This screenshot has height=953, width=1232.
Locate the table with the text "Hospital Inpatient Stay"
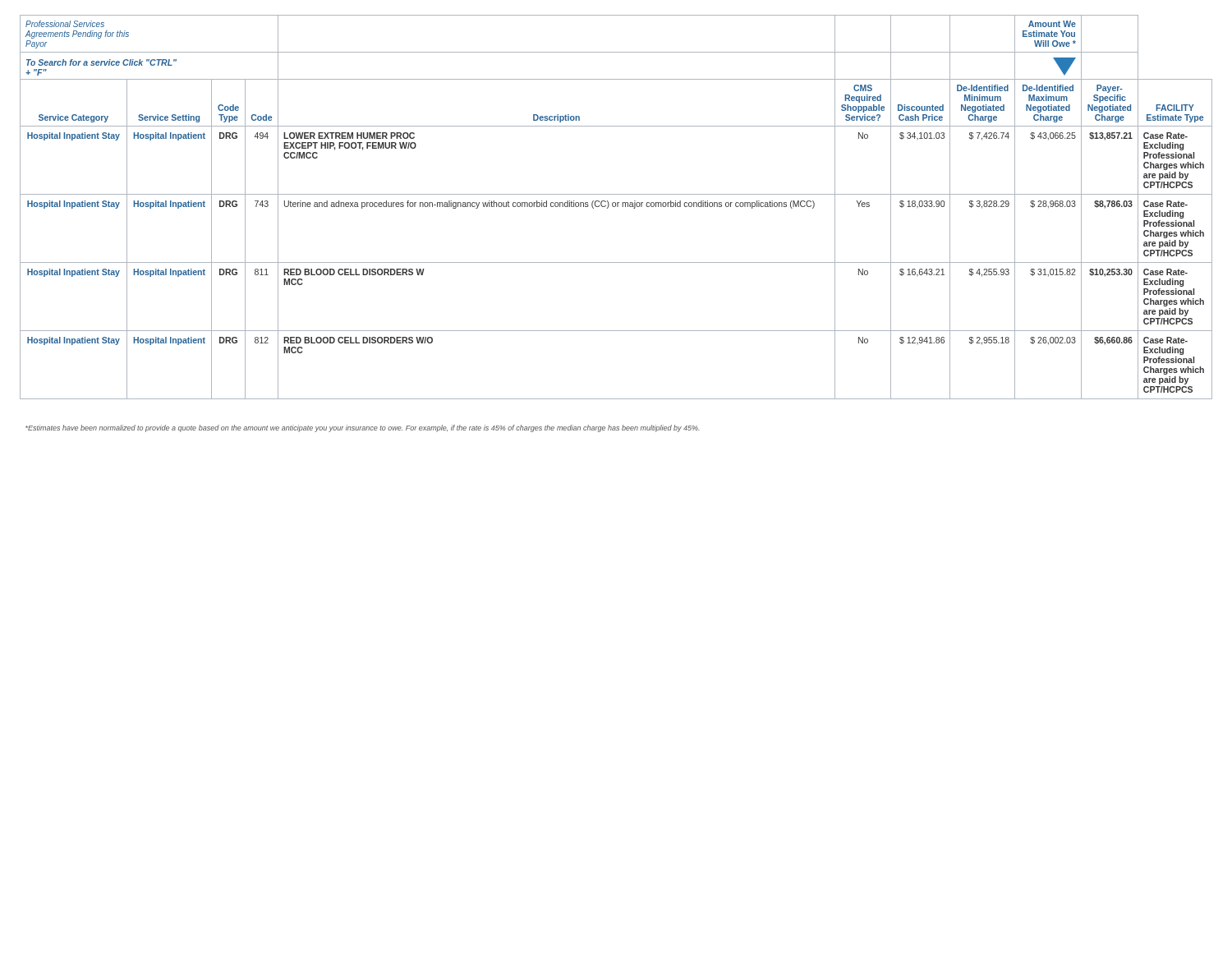(616, 226)
